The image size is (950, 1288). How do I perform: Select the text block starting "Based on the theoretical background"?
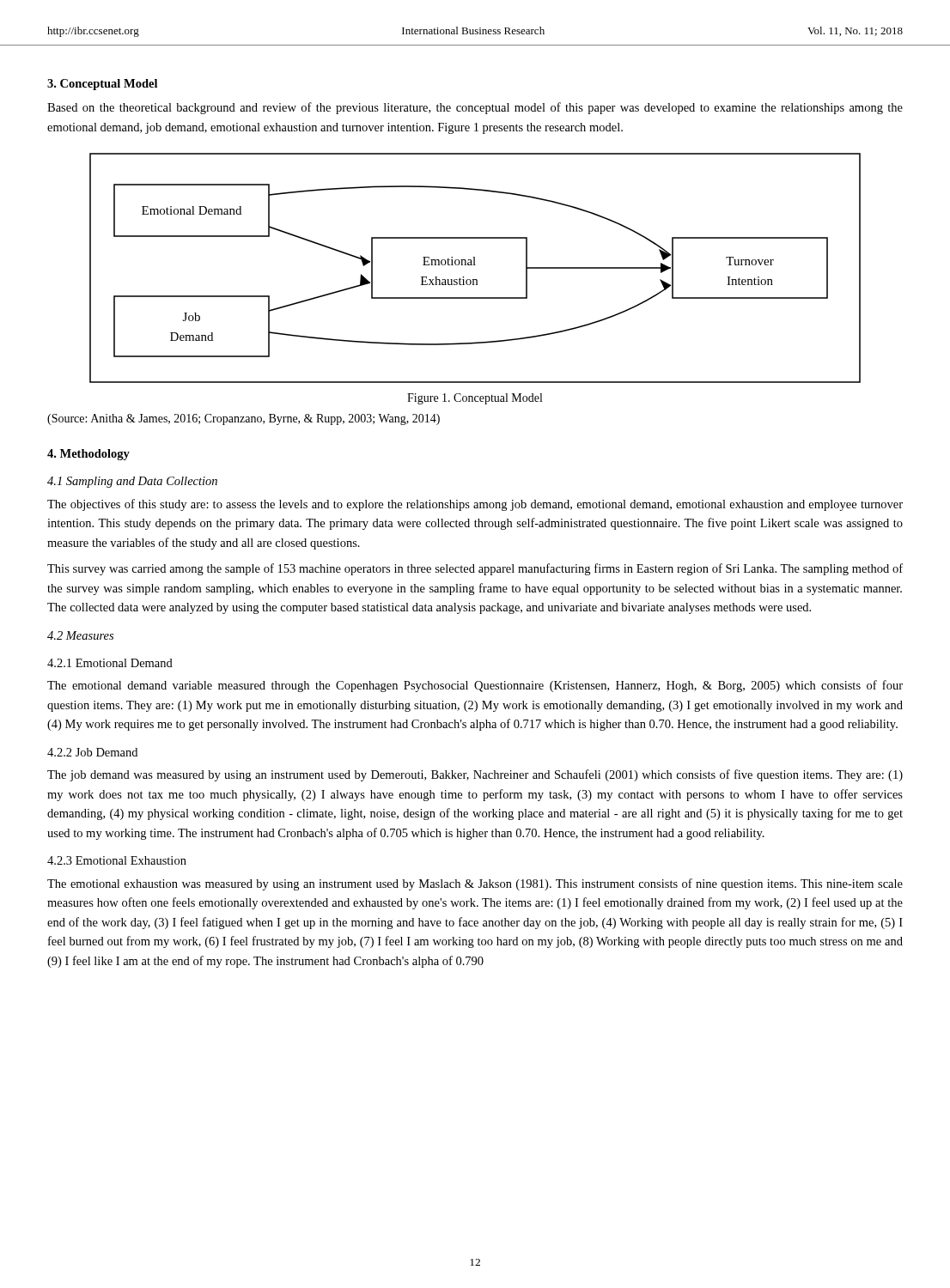point(475,118)
